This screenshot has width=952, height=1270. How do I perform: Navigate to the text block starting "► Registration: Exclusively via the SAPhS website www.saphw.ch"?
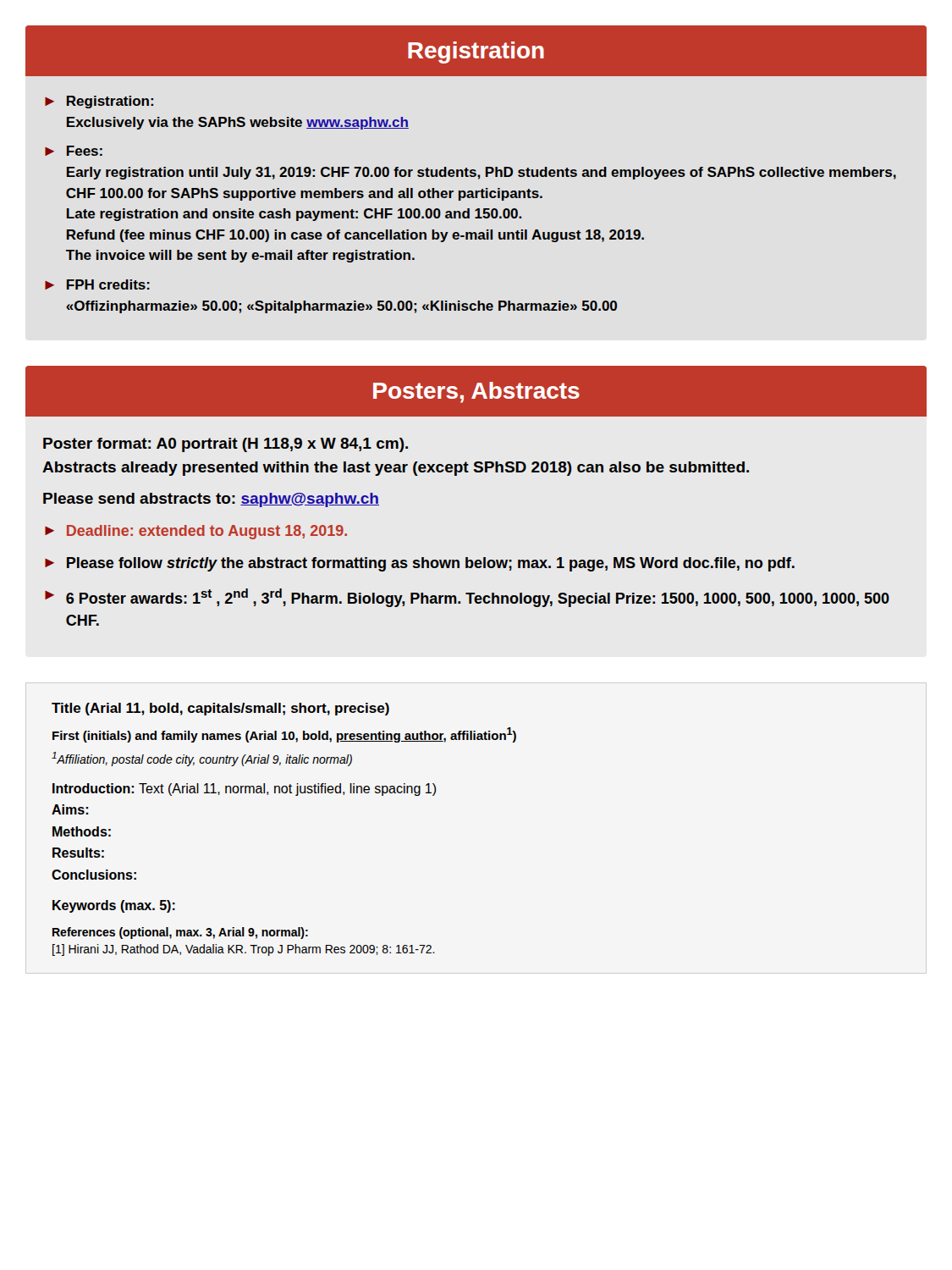tap(225, 112)
